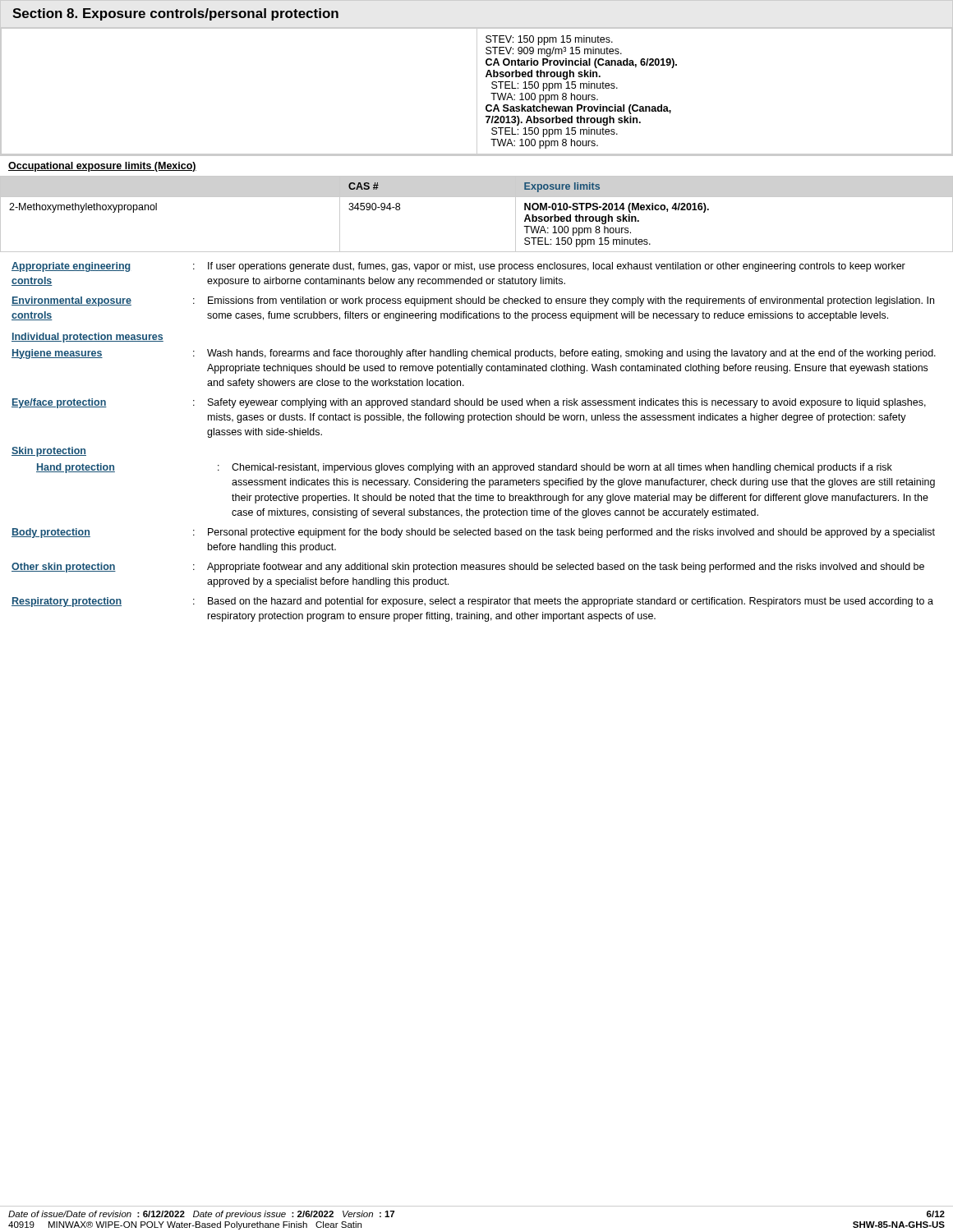Locate the block of text that opens with "Hygiene measures : Wash"
Viewport: 953px width, 1232px height.
pos(476,368)
